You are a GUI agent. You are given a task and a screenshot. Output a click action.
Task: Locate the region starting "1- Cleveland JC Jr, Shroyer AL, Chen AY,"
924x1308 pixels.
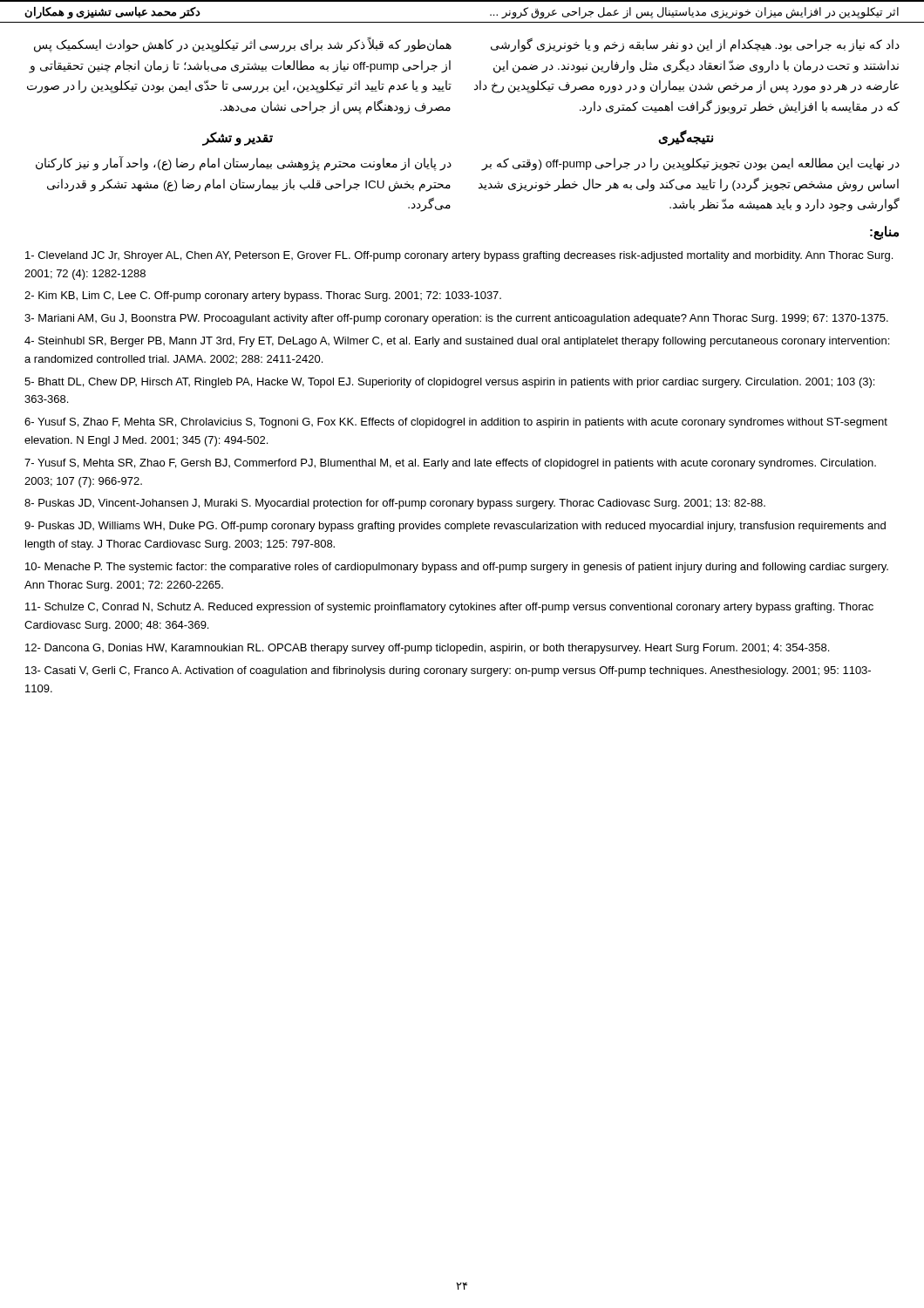[x=459, y=264]
